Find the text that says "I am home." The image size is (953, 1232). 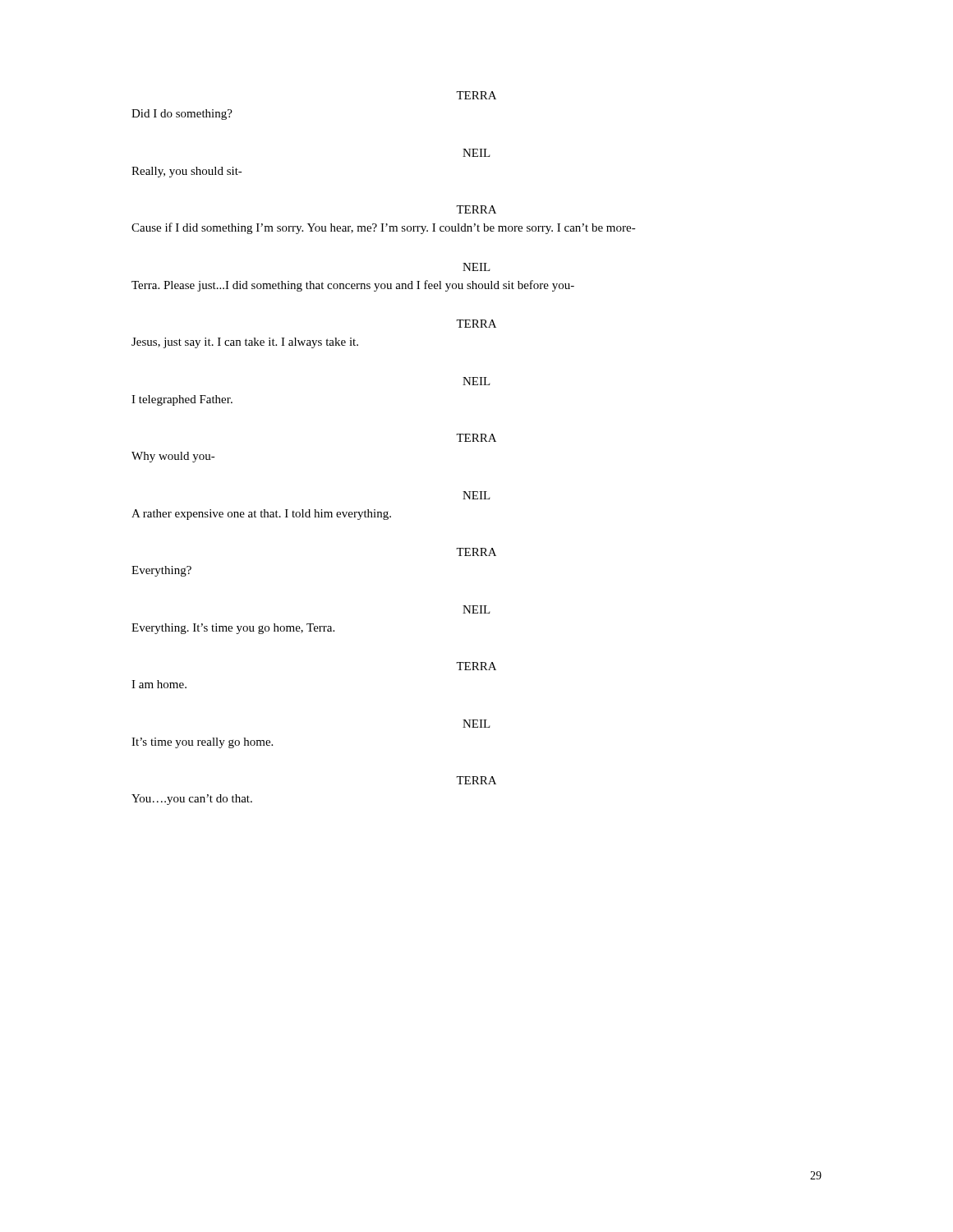click(159, 684)
